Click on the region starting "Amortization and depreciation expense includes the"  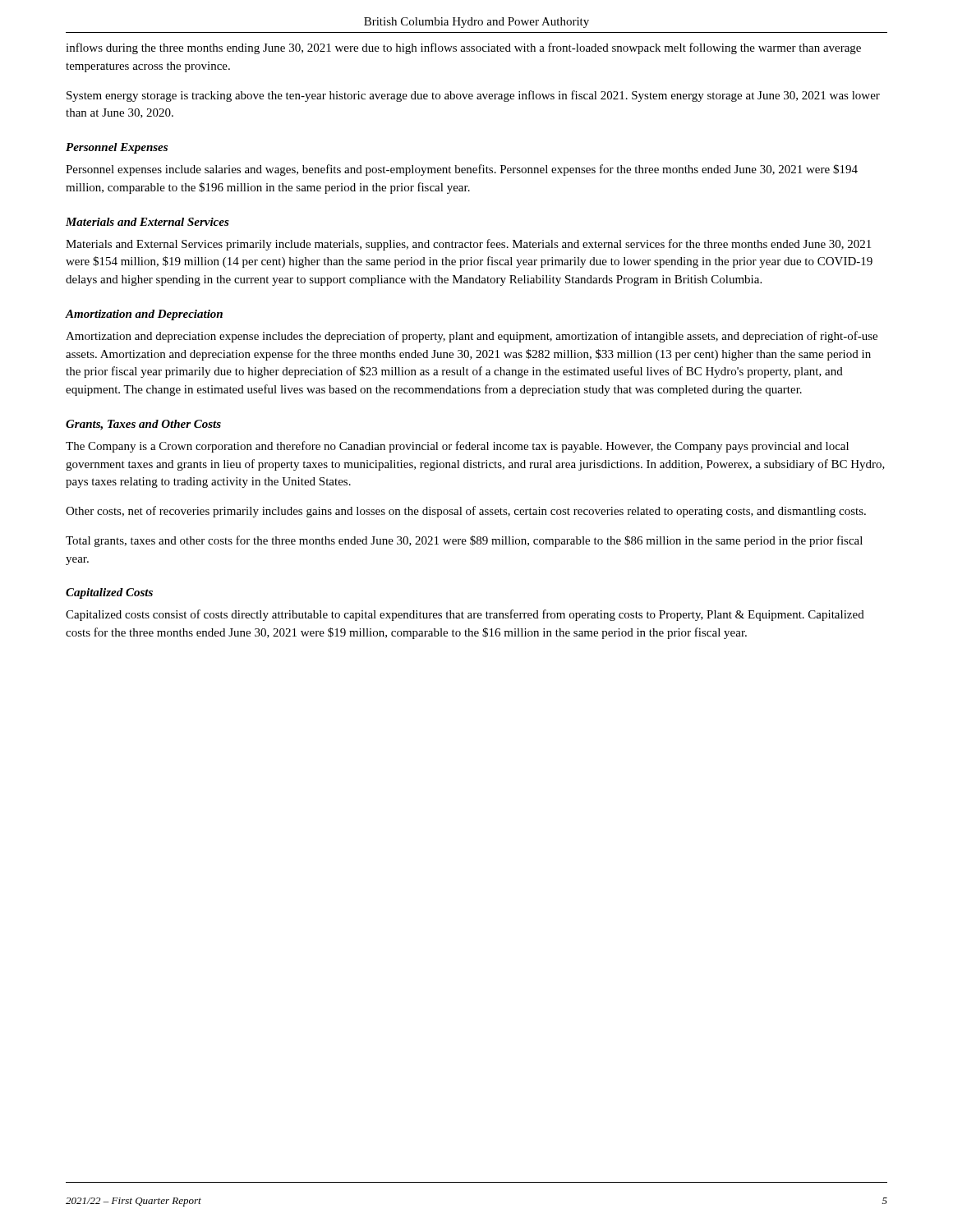[x=472, y=363]
